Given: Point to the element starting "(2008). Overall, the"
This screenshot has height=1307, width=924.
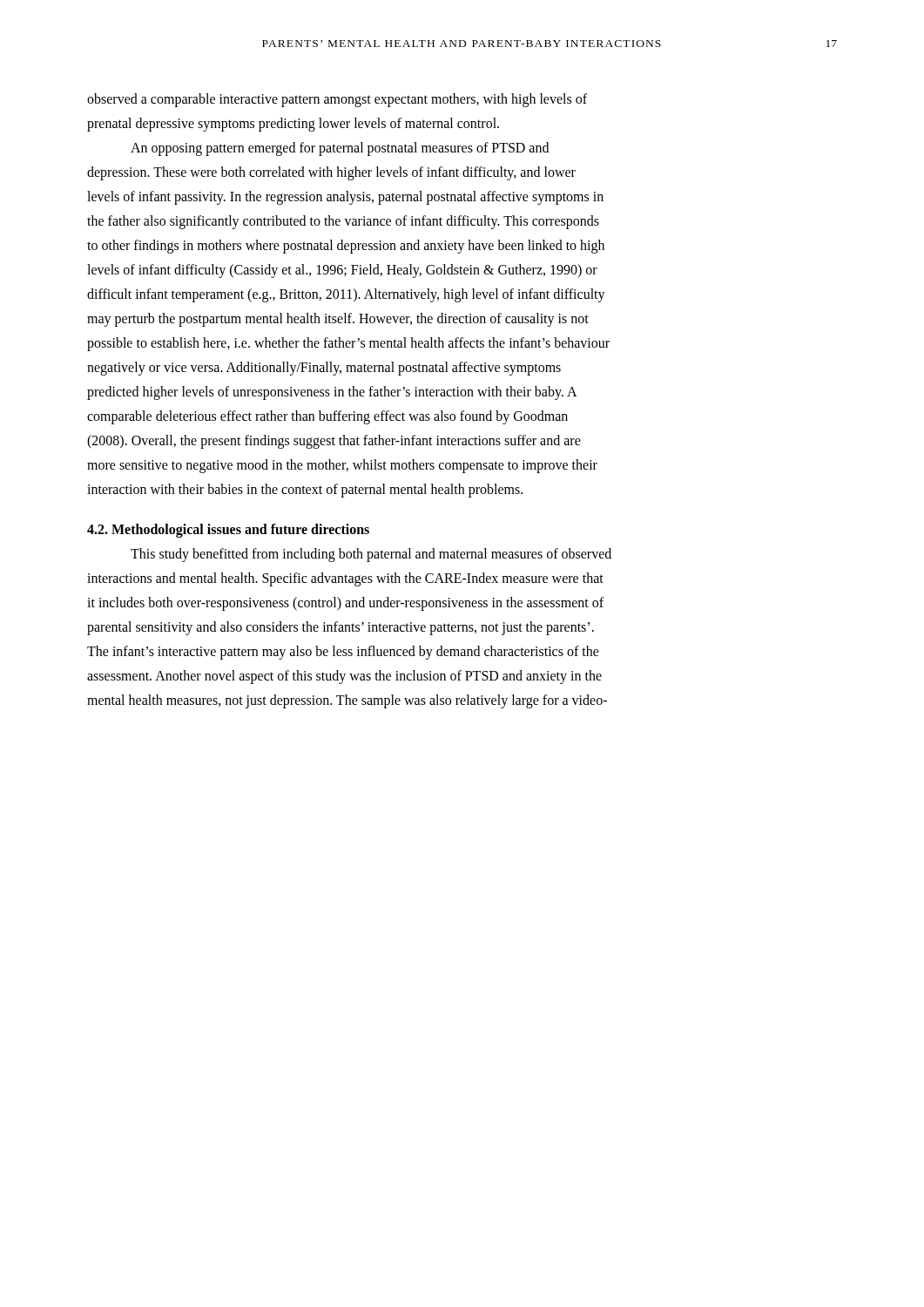Looking at the screenshot, I should pyautogui.click(x=334, y=440).
